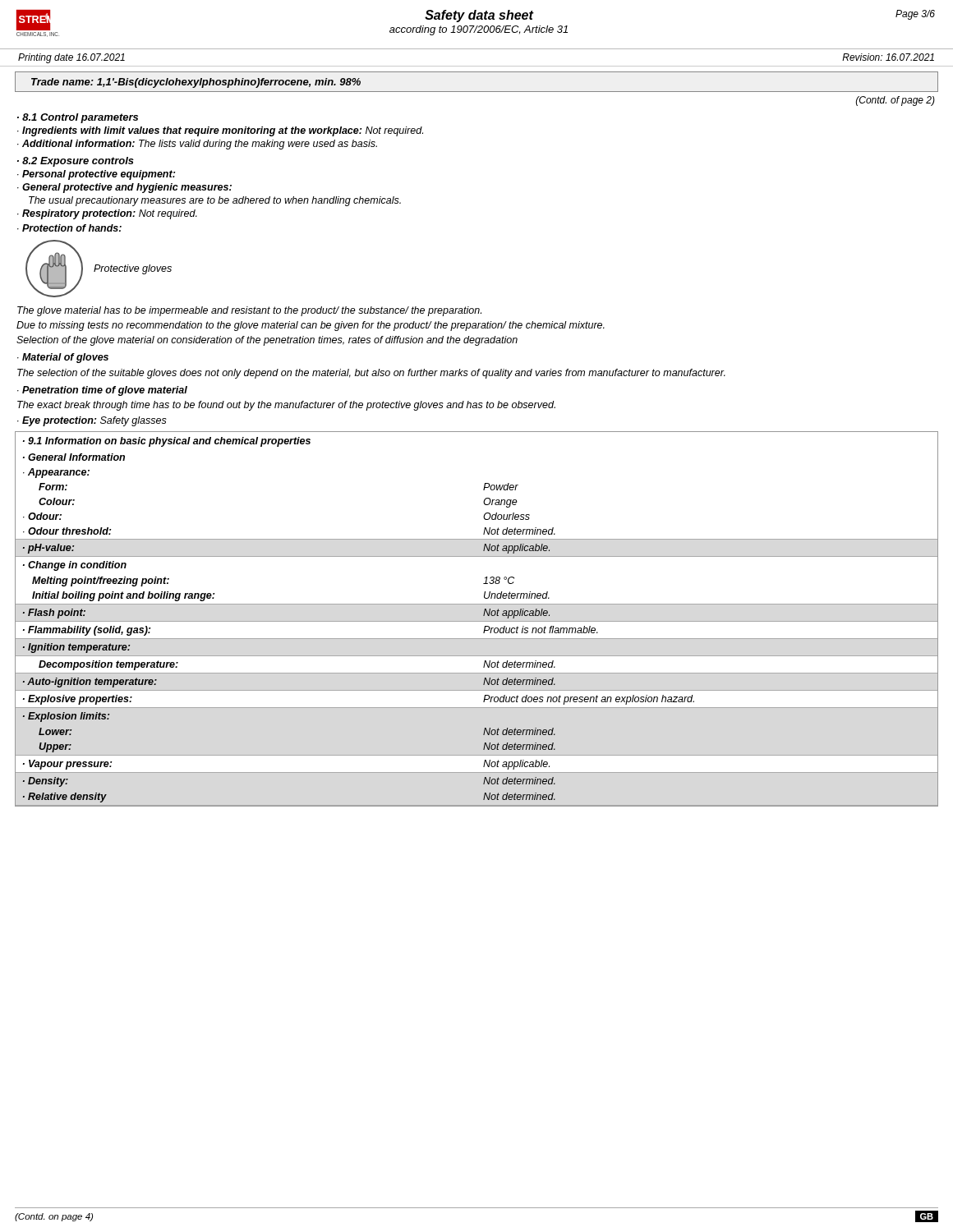Select a table
Screen dimensions: 1232x953
(x=476, y=619)
